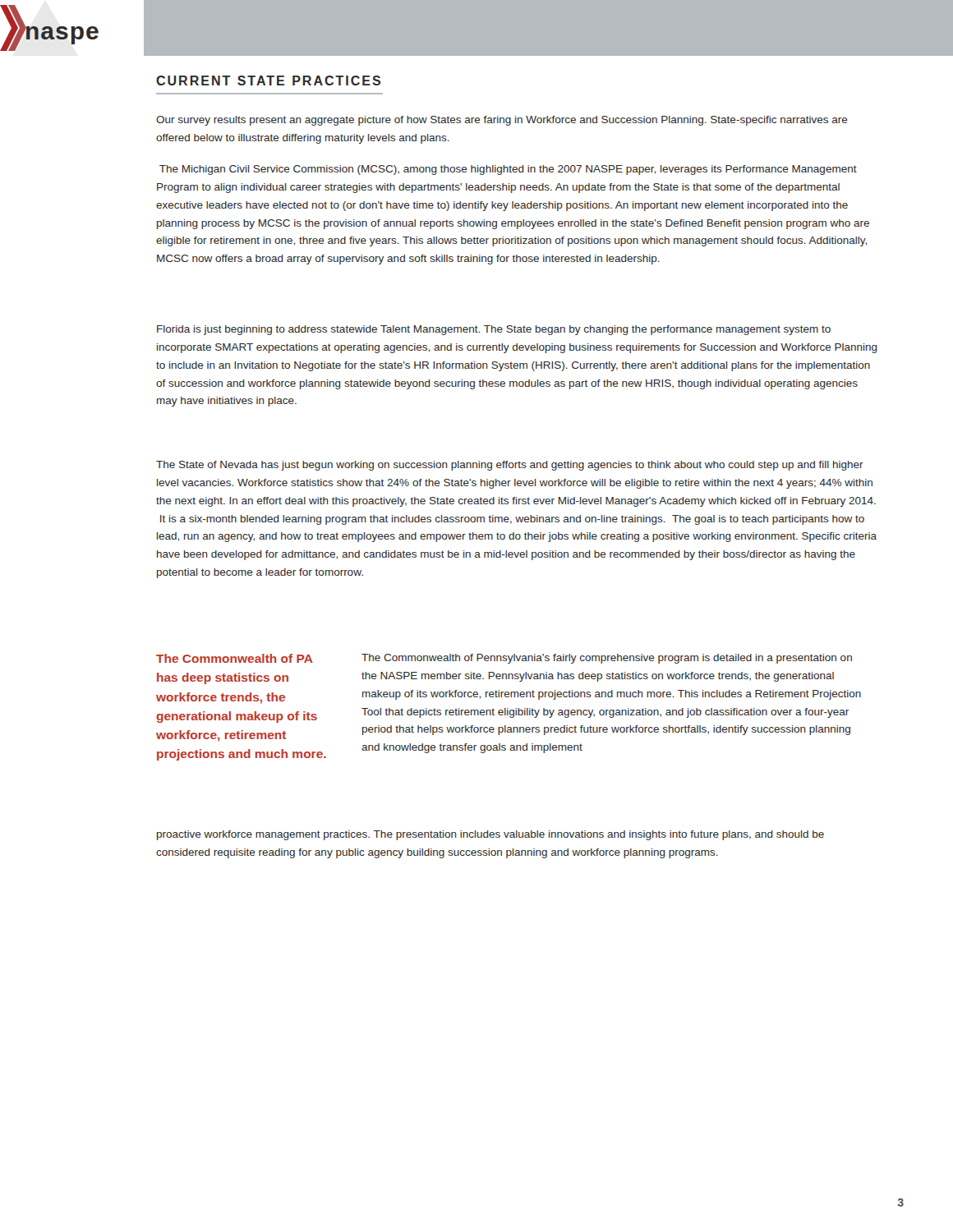Select the text block starting "Our survey results"
Viewport: 953px width, 1232px height.
point(502,128)
